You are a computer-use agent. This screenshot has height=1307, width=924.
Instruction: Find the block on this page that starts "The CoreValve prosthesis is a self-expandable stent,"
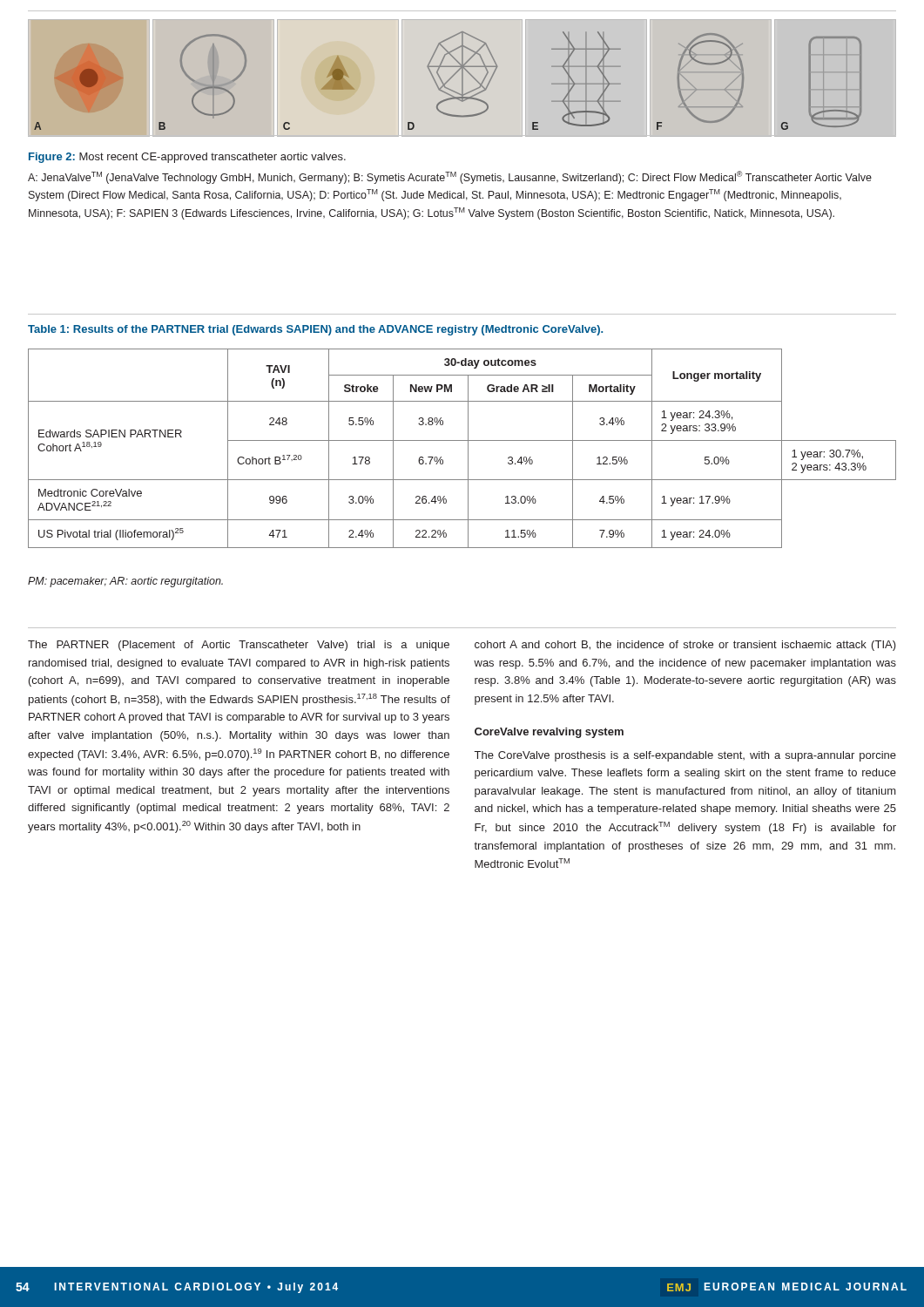(x=685, y=809)
